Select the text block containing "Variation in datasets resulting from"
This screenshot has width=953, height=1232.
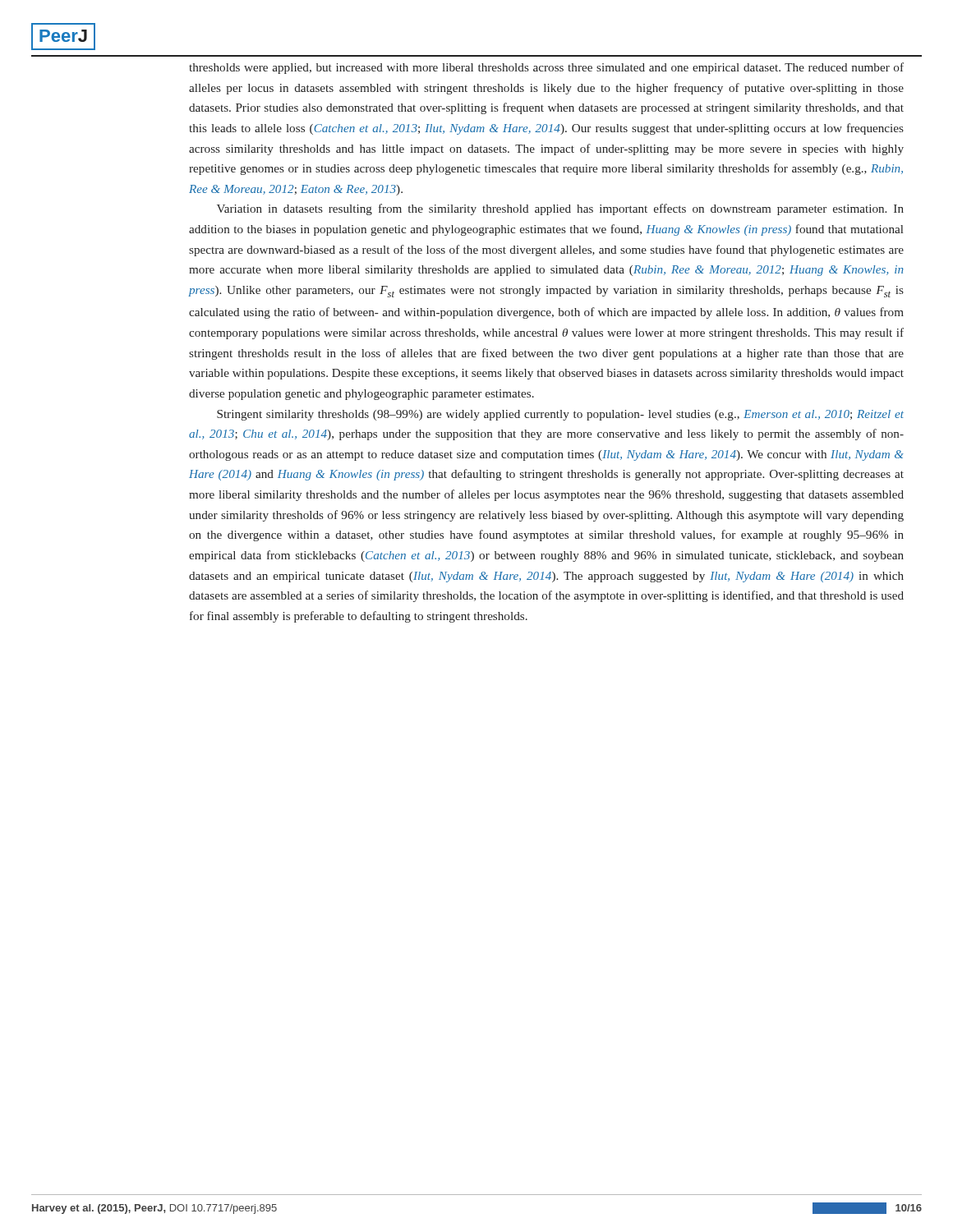(x=546, y=301)
